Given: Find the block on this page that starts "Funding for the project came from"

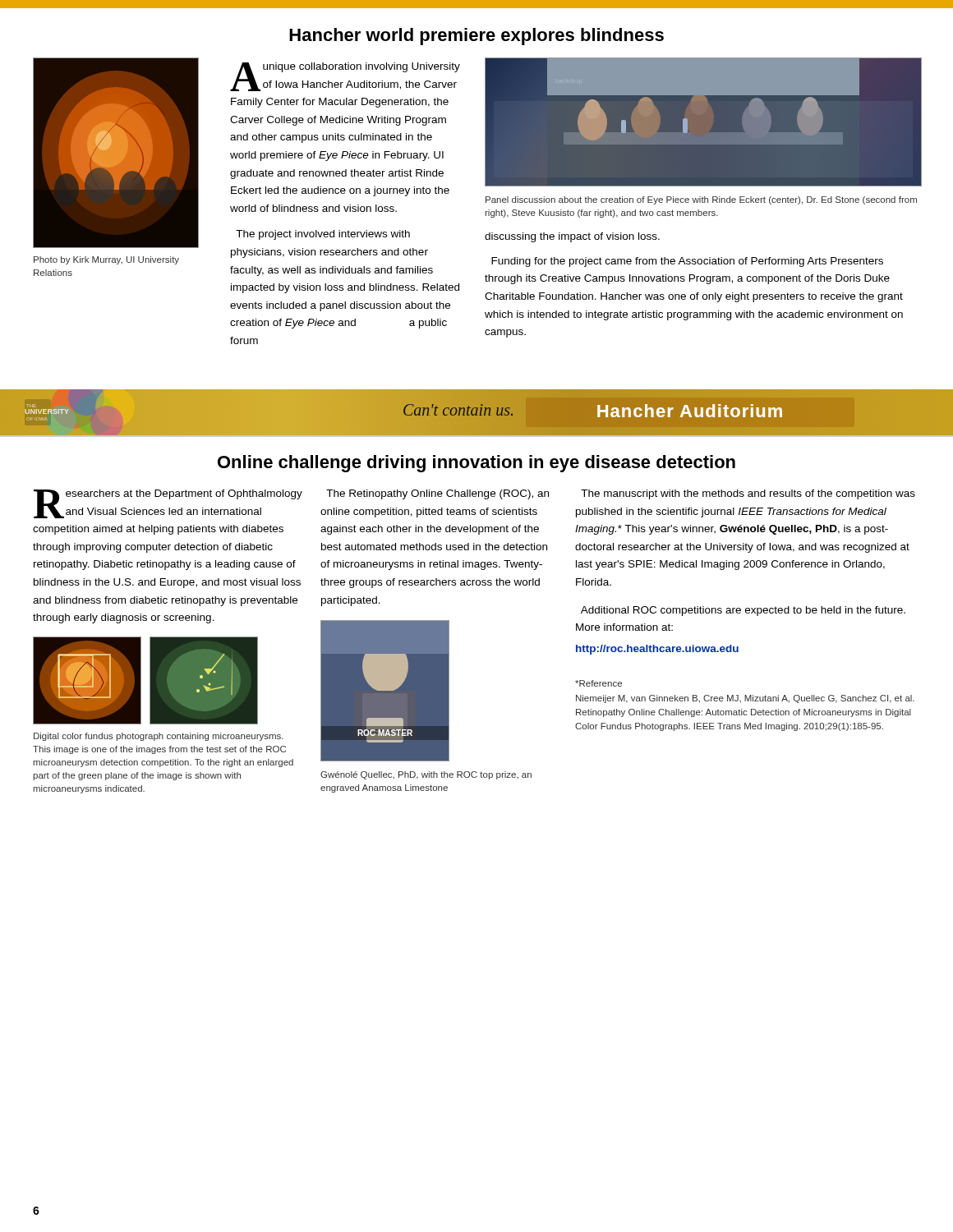Looking at the screenshot, I should (x=694, y=296).
